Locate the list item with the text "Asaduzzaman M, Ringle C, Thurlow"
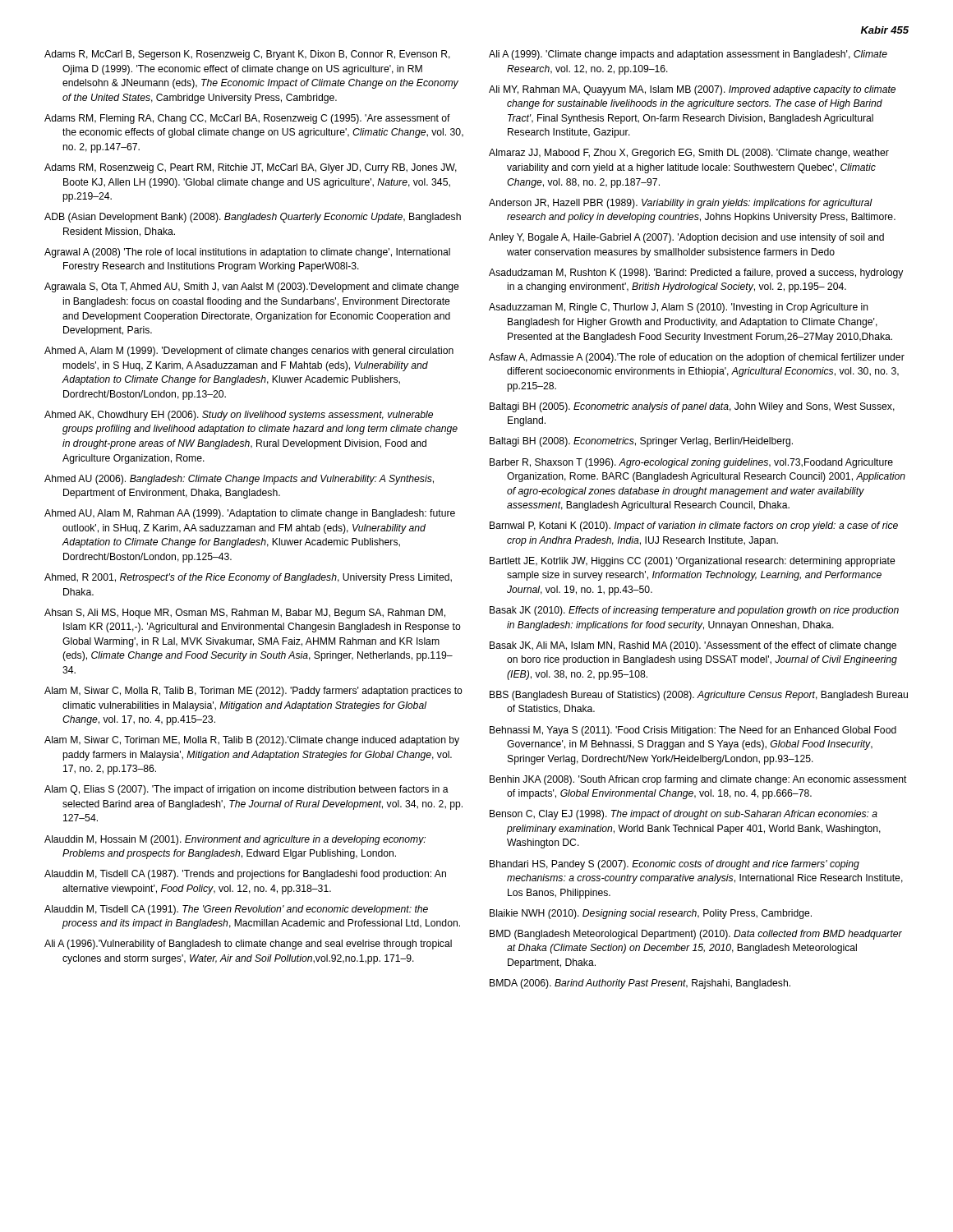Image resolution: width=953 pixels, height=1232 pixels. click(691, 322)
